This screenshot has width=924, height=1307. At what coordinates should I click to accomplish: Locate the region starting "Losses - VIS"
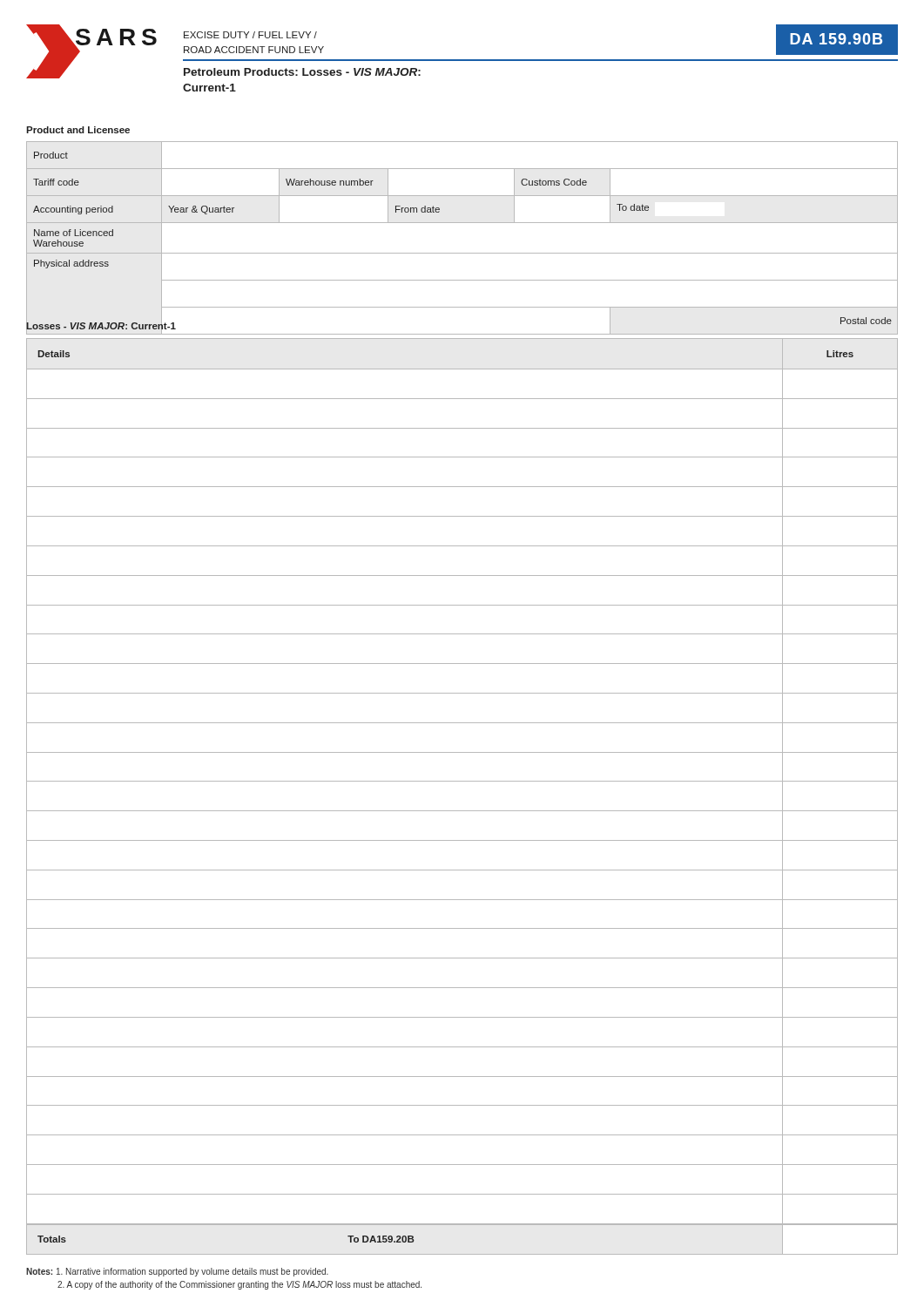[101, 326]
